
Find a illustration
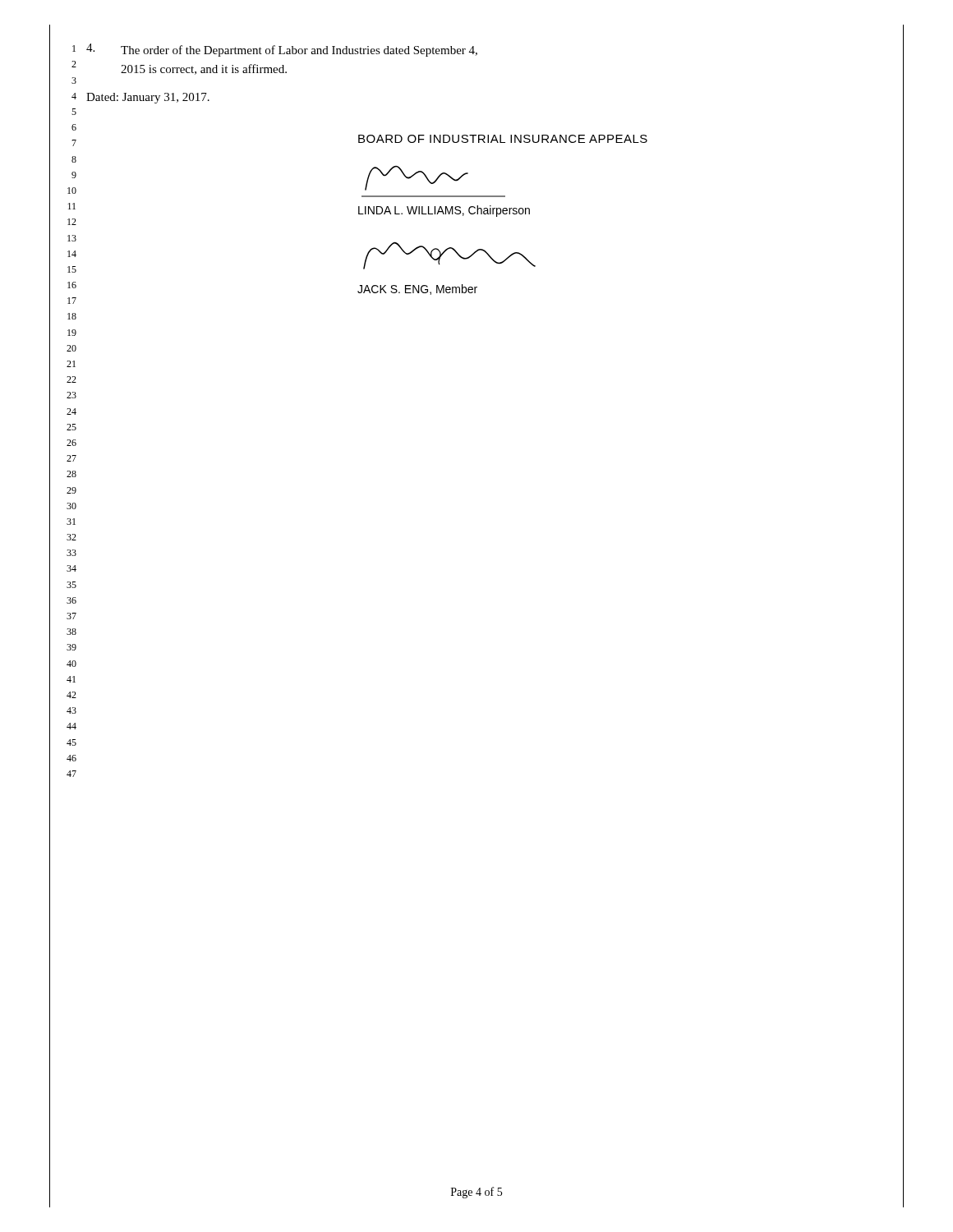618,213
